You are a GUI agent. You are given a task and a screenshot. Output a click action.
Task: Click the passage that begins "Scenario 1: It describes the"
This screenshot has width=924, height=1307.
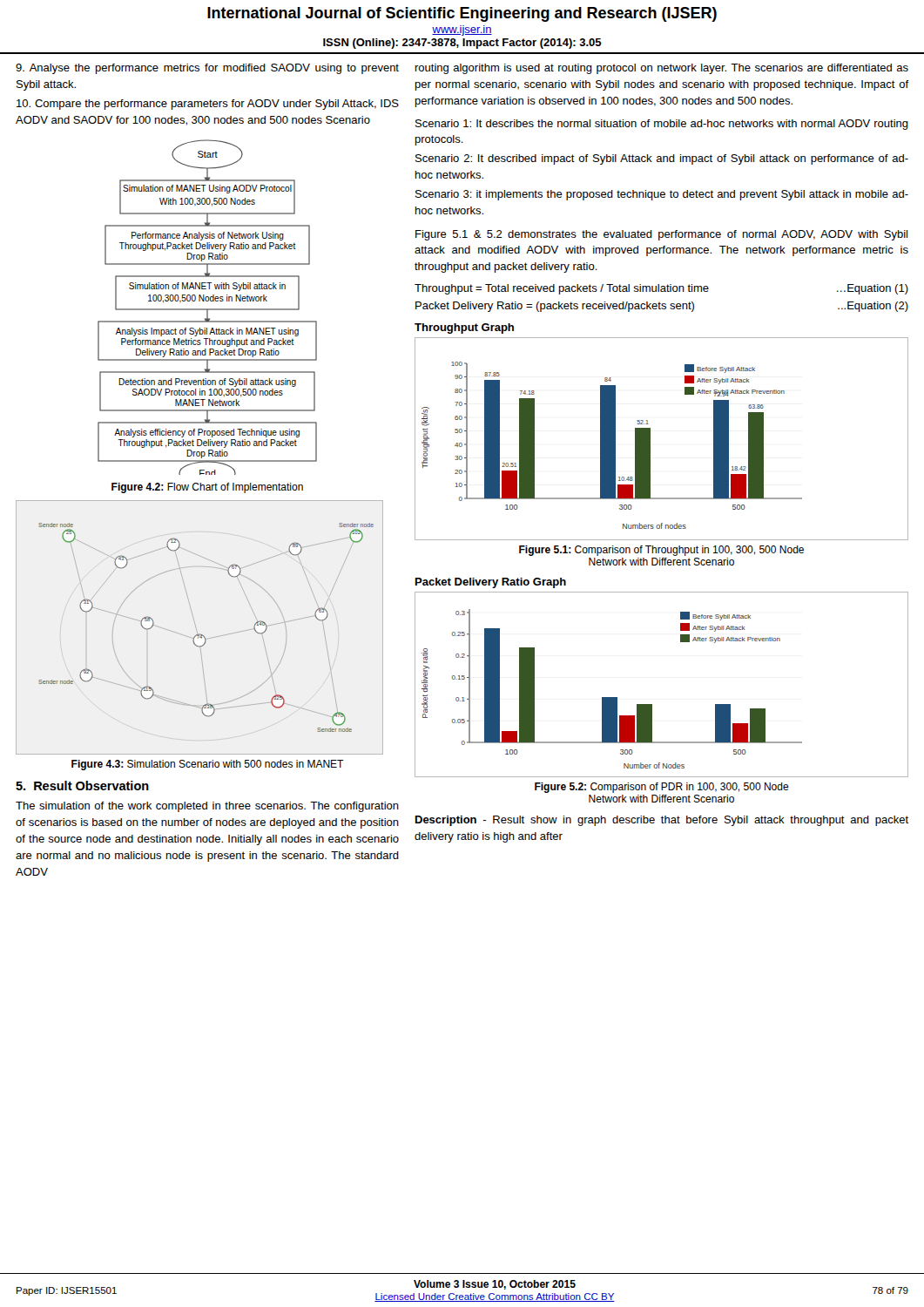pos(661,131)
